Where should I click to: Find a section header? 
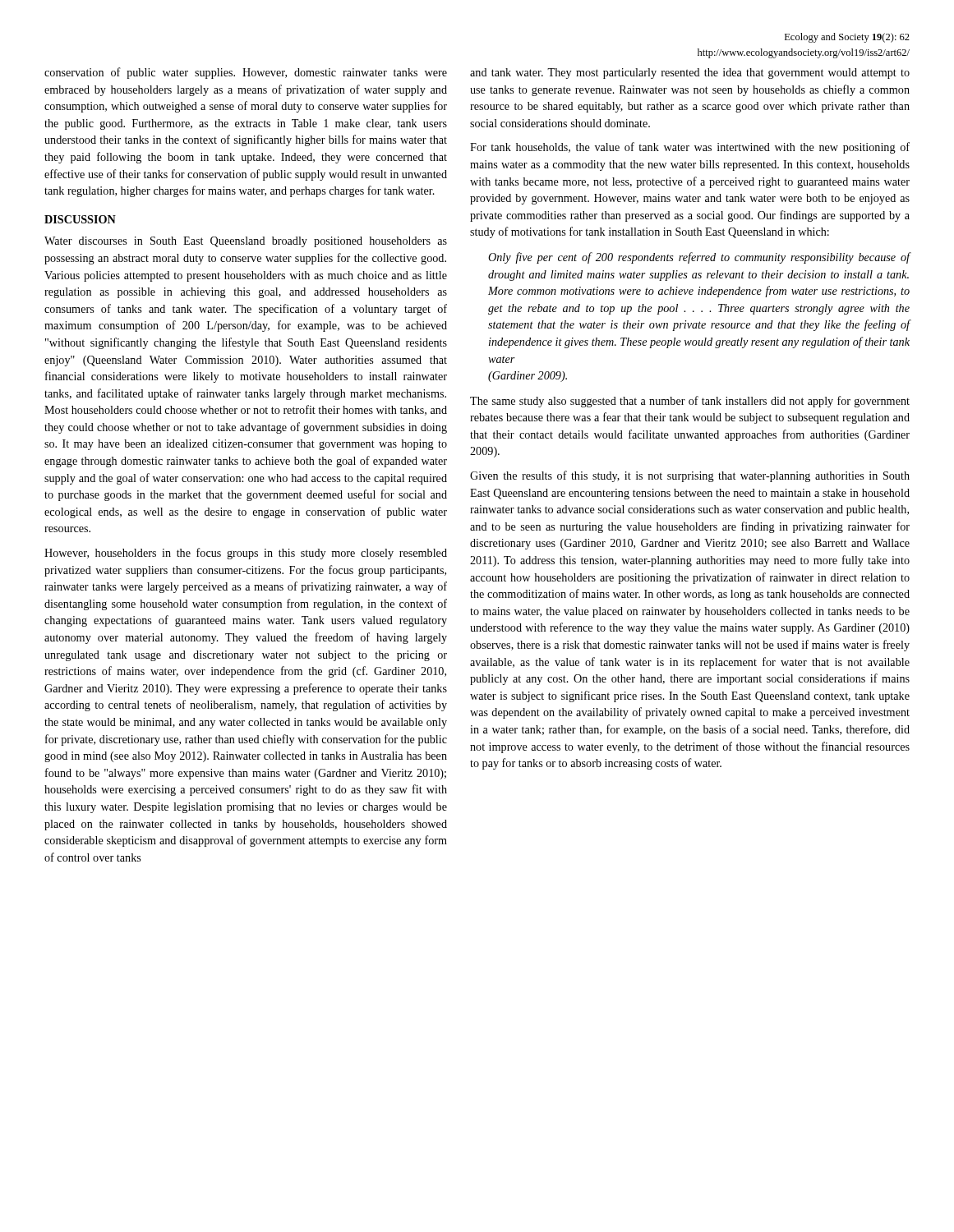[80, 219]
